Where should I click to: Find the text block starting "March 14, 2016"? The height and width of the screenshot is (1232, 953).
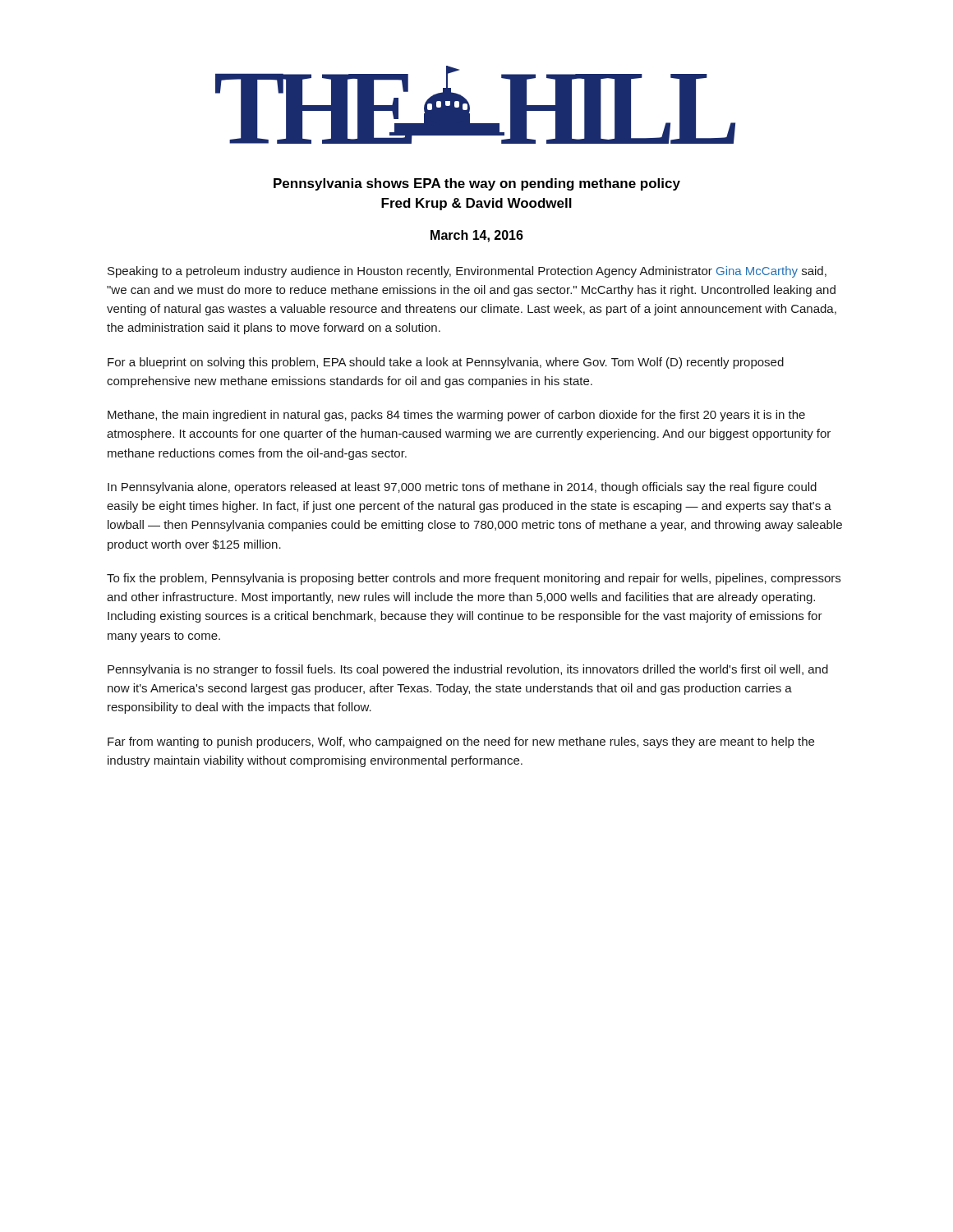[476, 235]
